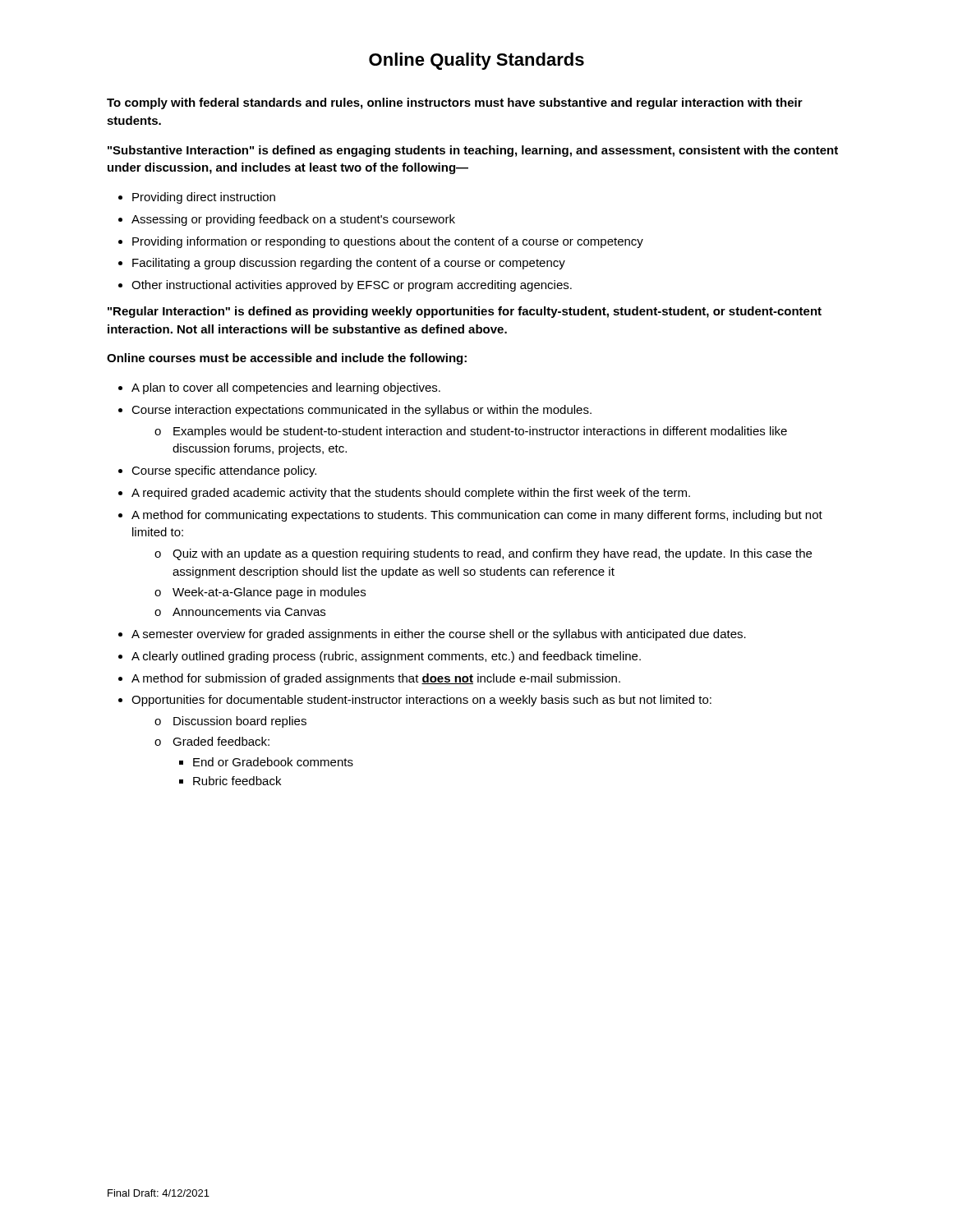Click the passage that begins "Quiz with an update as a question"
953x1232 pixels.
pyautogui.click(x=492, y=562)
